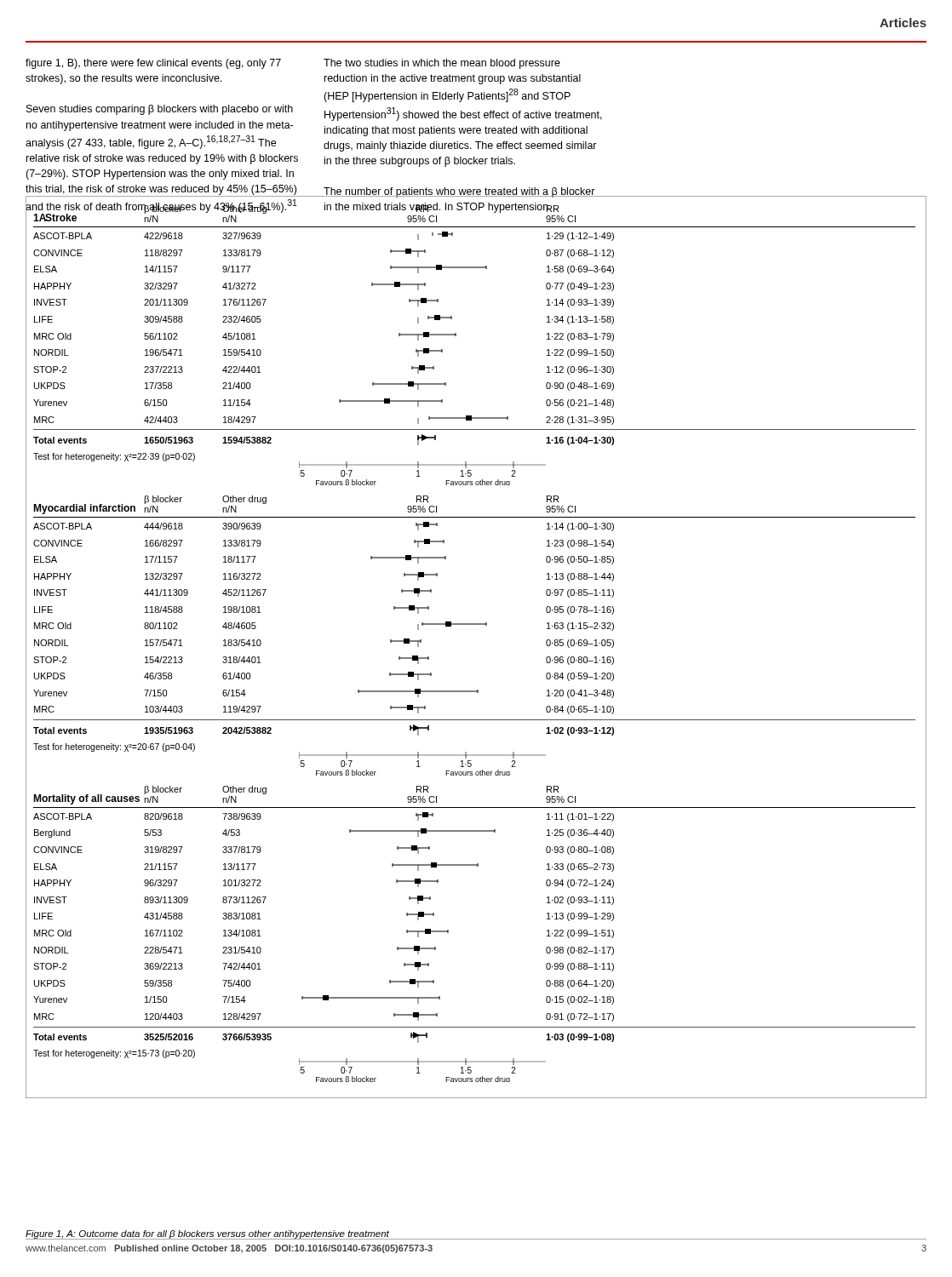This screenshot has height=1277, width=952.
Task: Locate the caption
Action: point(207,1234)
